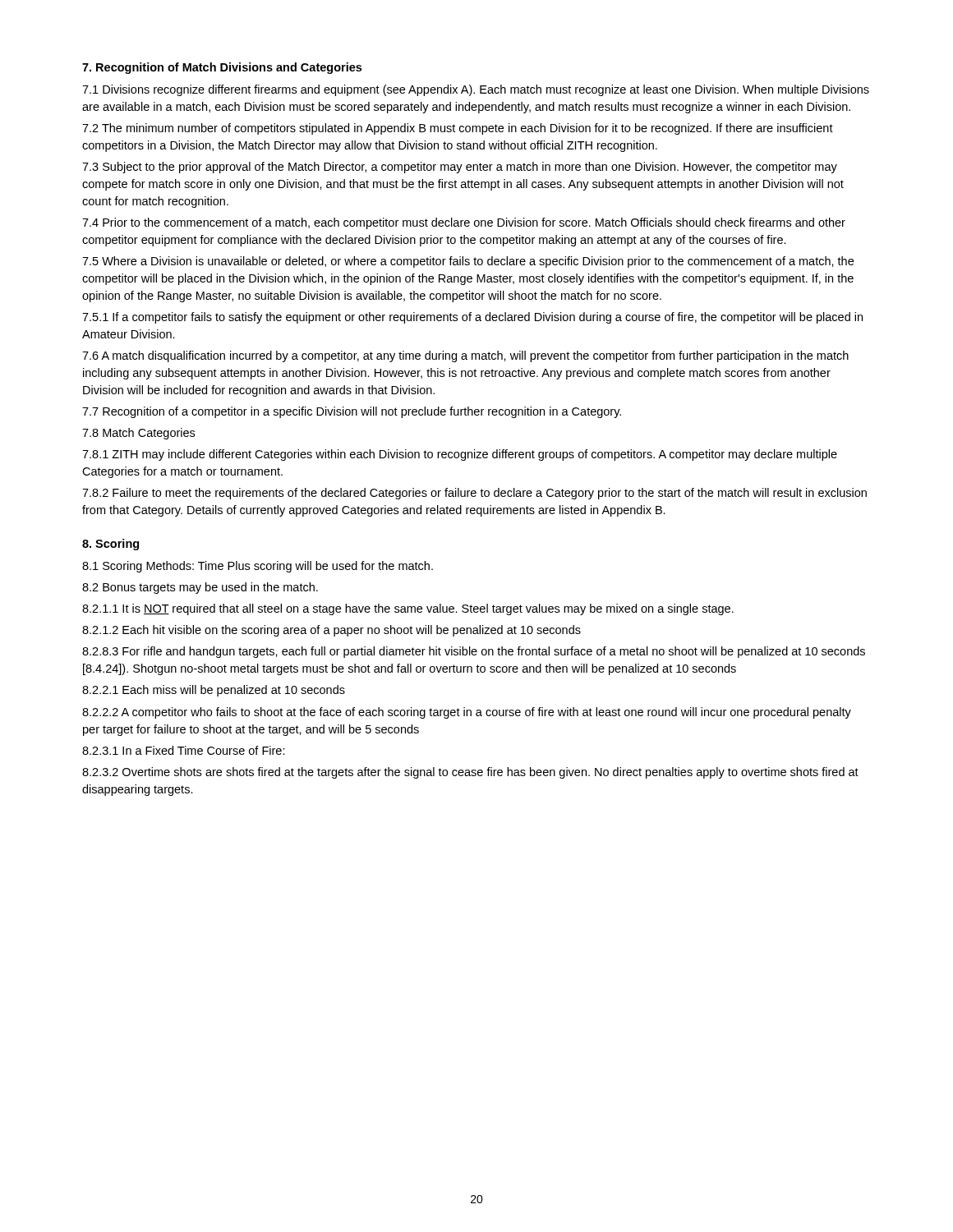Screen dimensions: 1232x953
Task: Select the text block that says "8.1 ZITH may"
Action: tap(460, 463)
